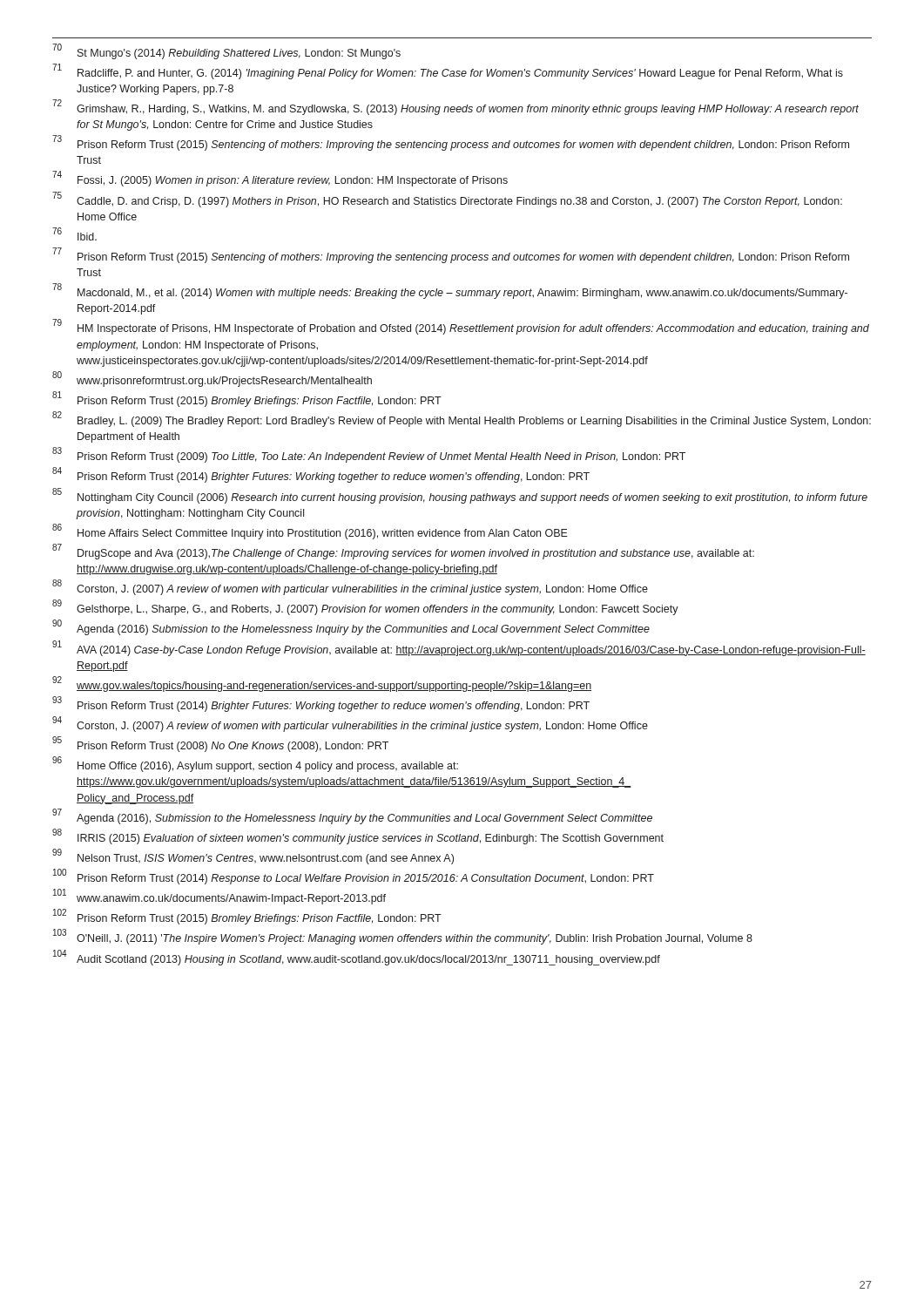Point to the text starting "79 HM Inspectorate of Prisons,"
Screen dimensions: 1307x924
462,328
